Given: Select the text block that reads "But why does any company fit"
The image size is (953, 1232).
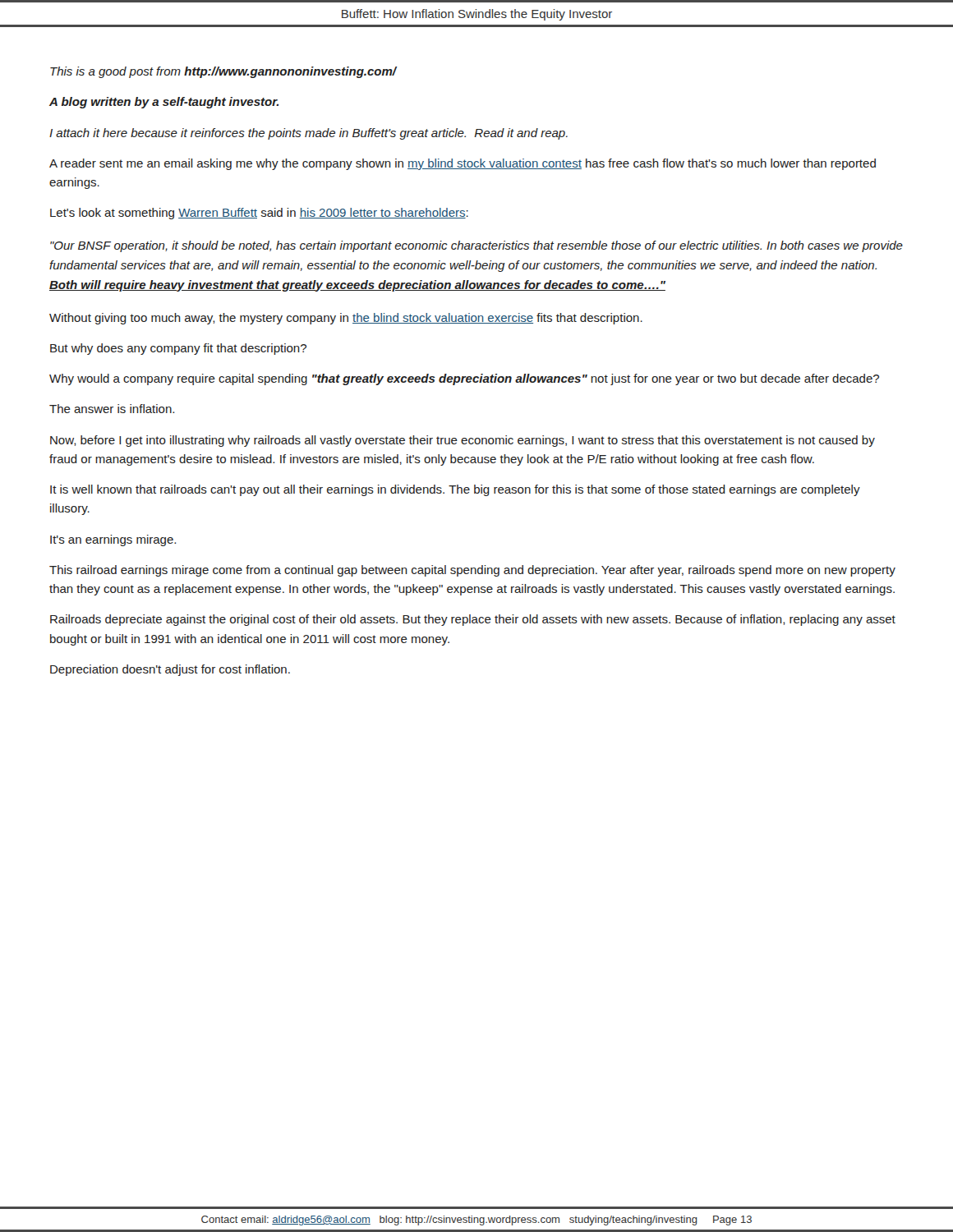Looking at the screenshot, I should pos(178,348).
